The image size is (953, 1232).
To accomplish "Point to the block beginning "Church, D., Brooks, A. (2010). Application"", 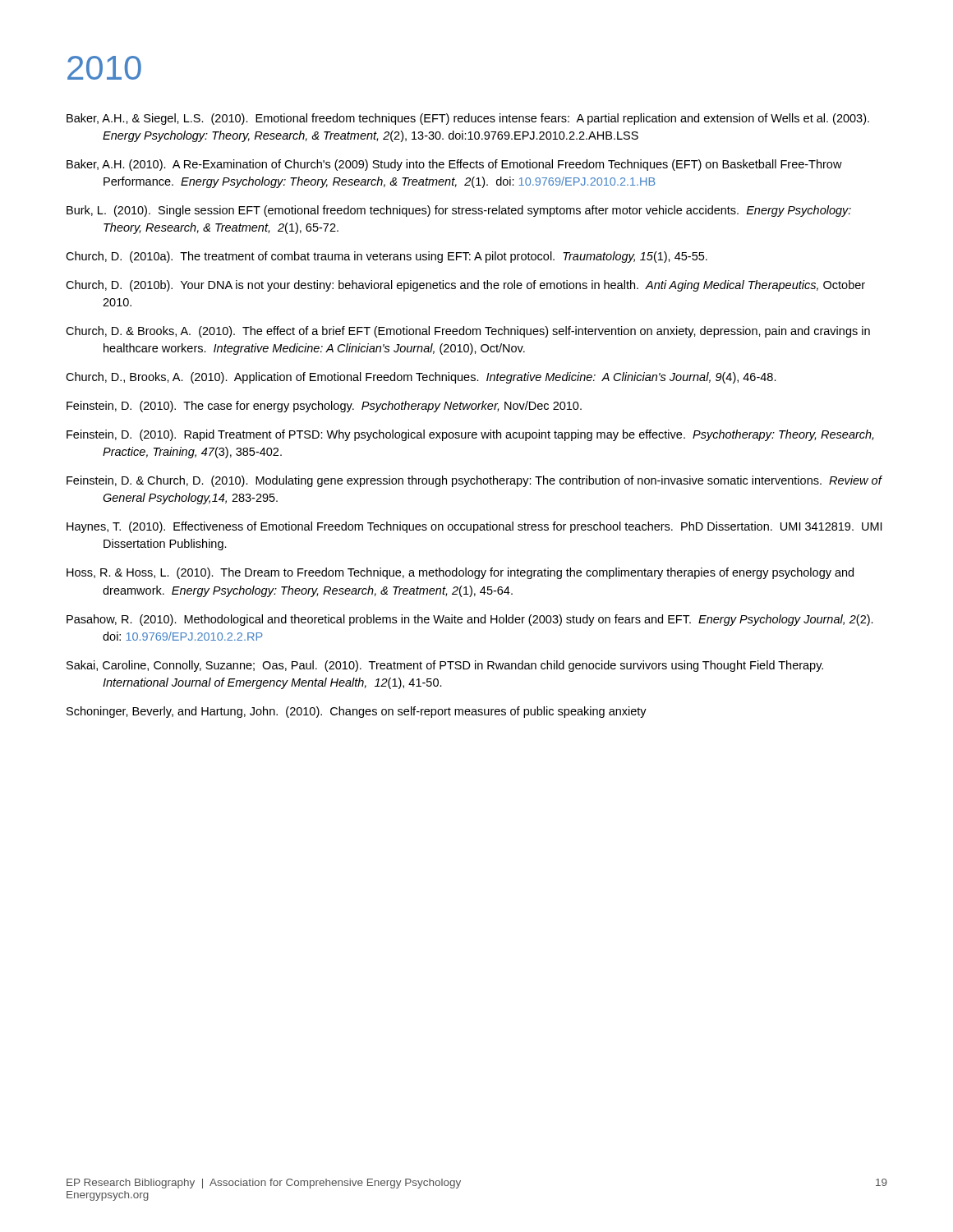I will (421, 377).
